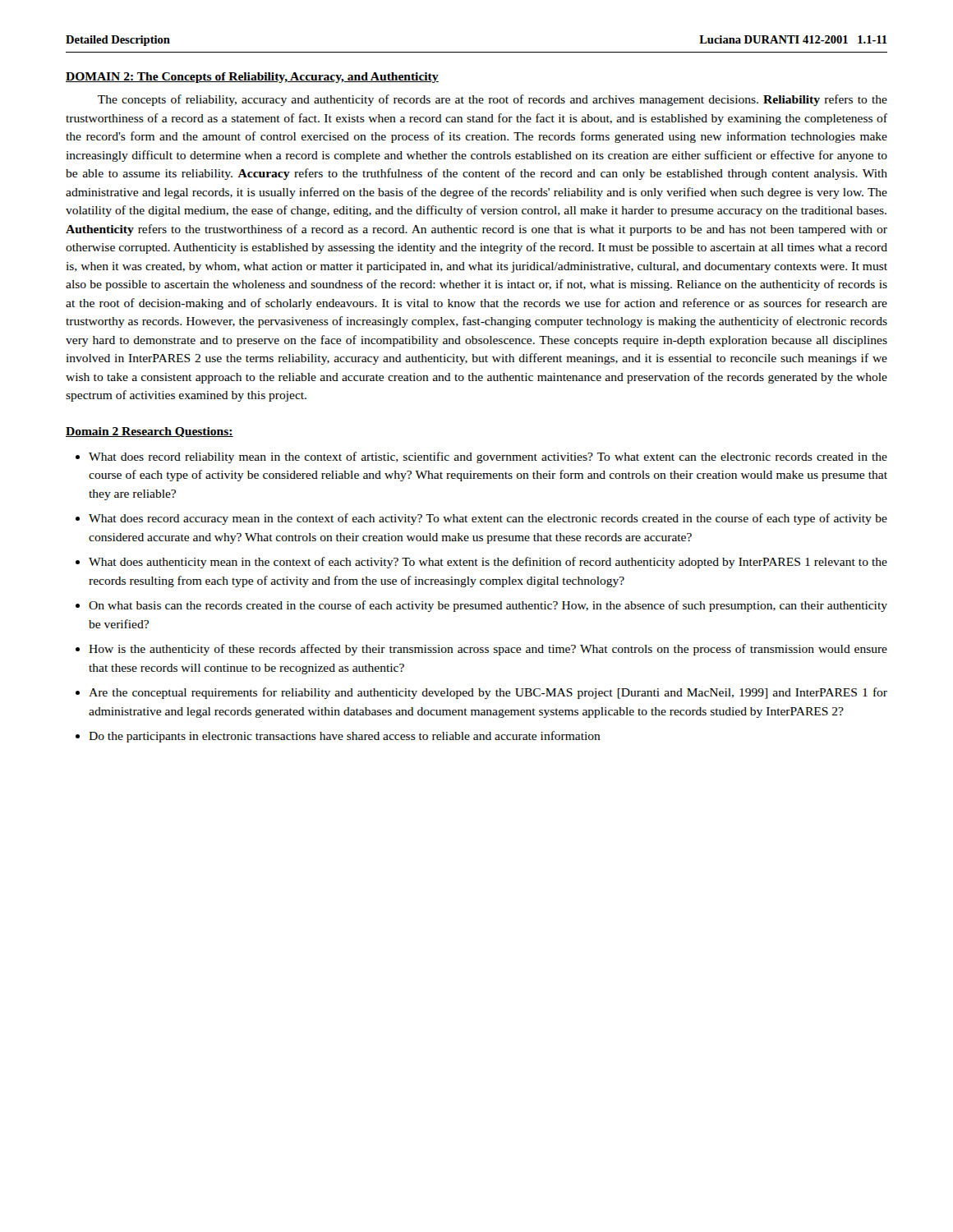The image size is (953, 1232).
Task: Navigate to the passage starting "DOMAIN 2: The Concepts of Reliability, Accuracy,"
Action: point(252,76)
